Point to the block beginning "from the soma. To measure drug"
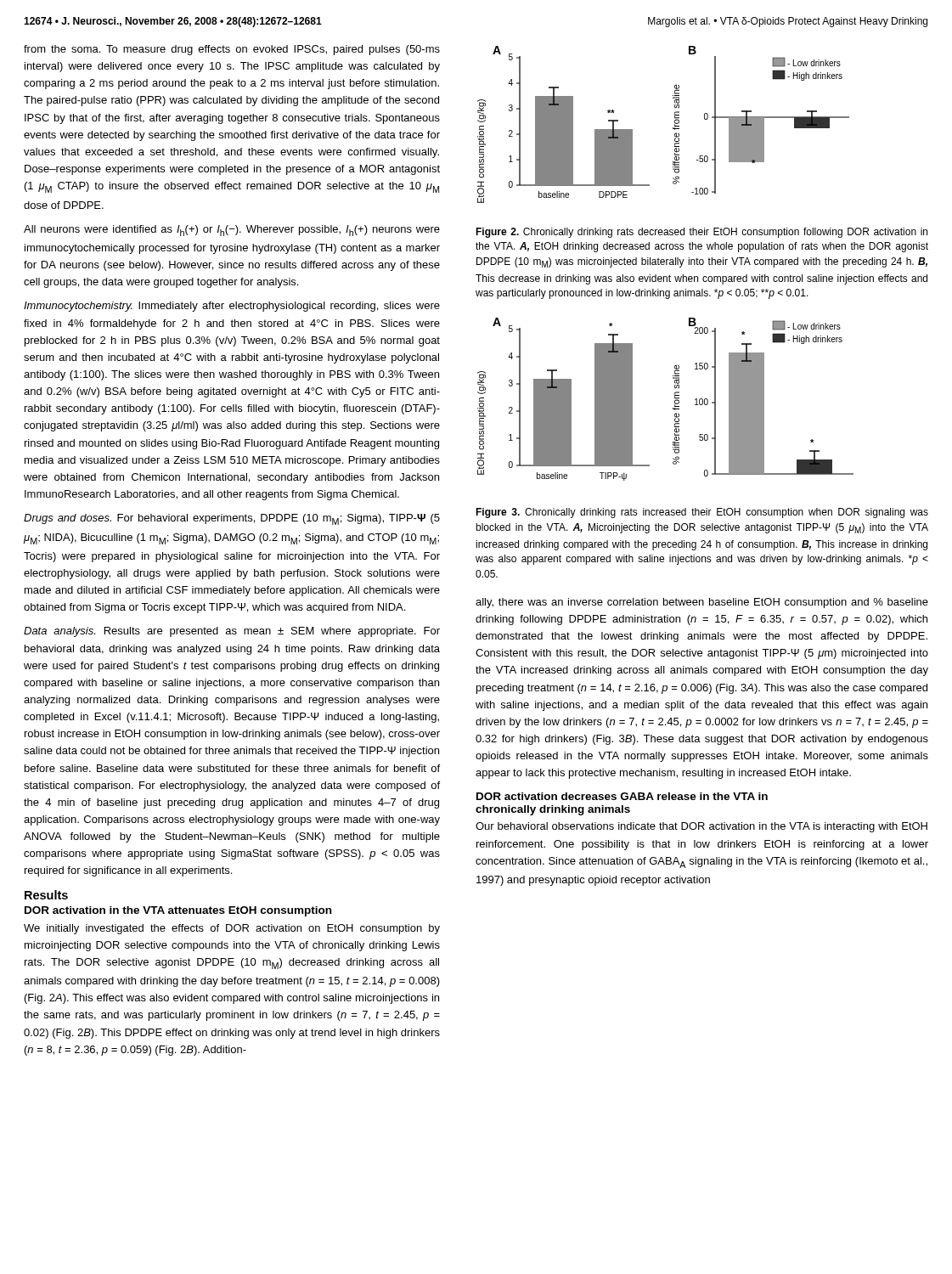This screenshot has width=952, height=1274. 232,127
